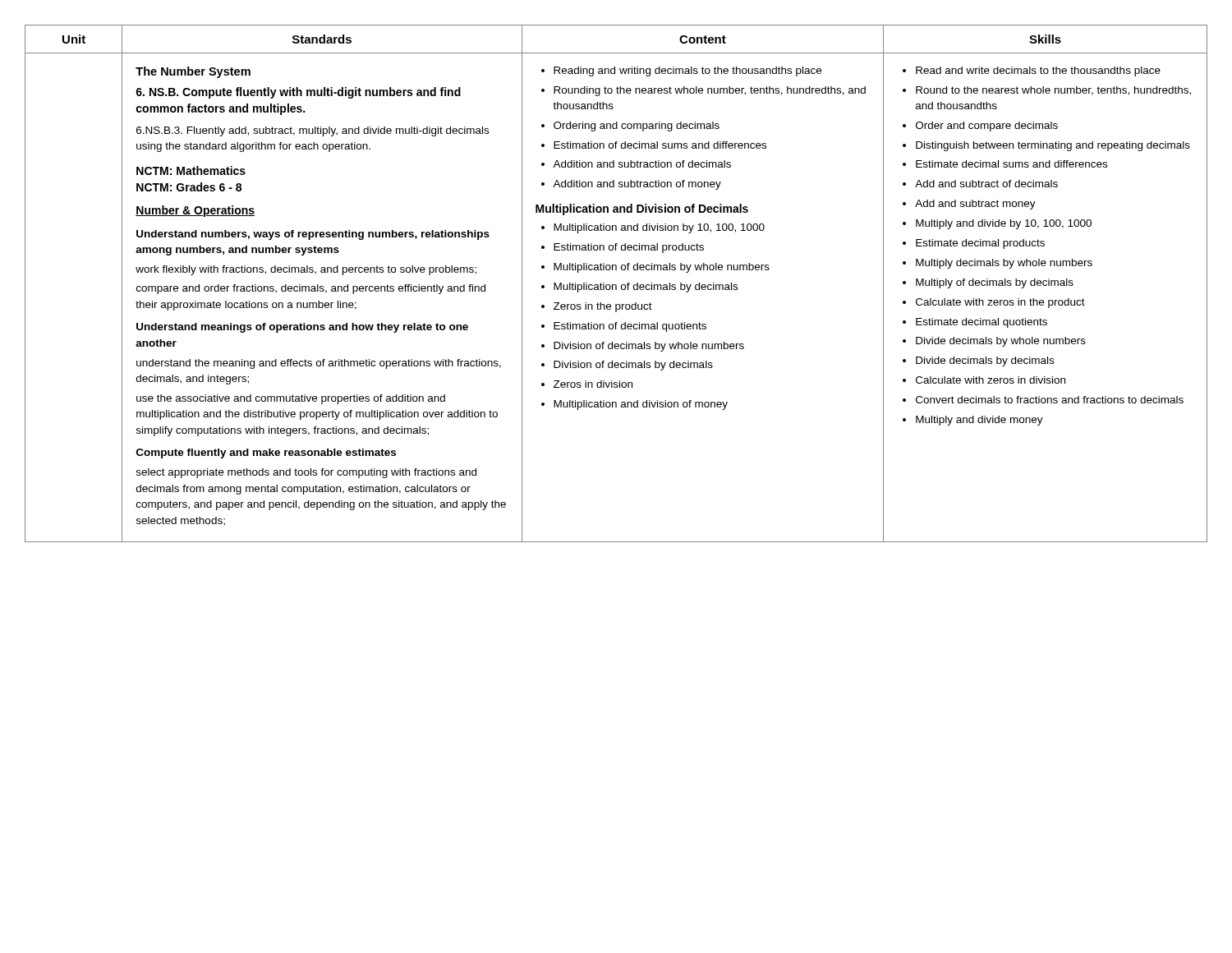Select the table that reads "Skills"
Image resolution: width=1232 pixels, height=953 pixels.
tap(616, 284)
